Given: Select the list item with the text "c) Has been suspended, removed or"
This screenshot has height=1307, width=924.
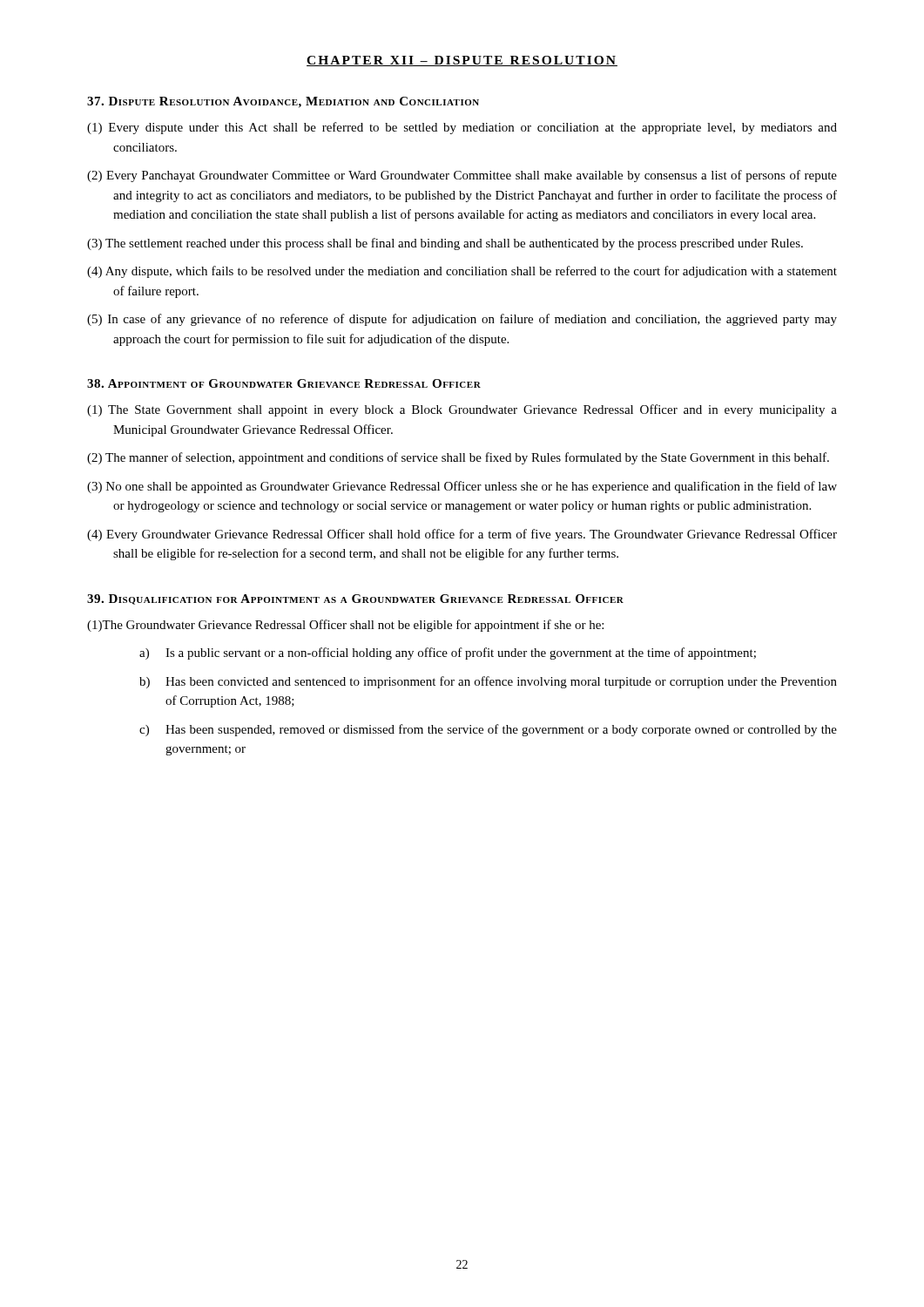Looking at the screenshot, I should [488, 737].
